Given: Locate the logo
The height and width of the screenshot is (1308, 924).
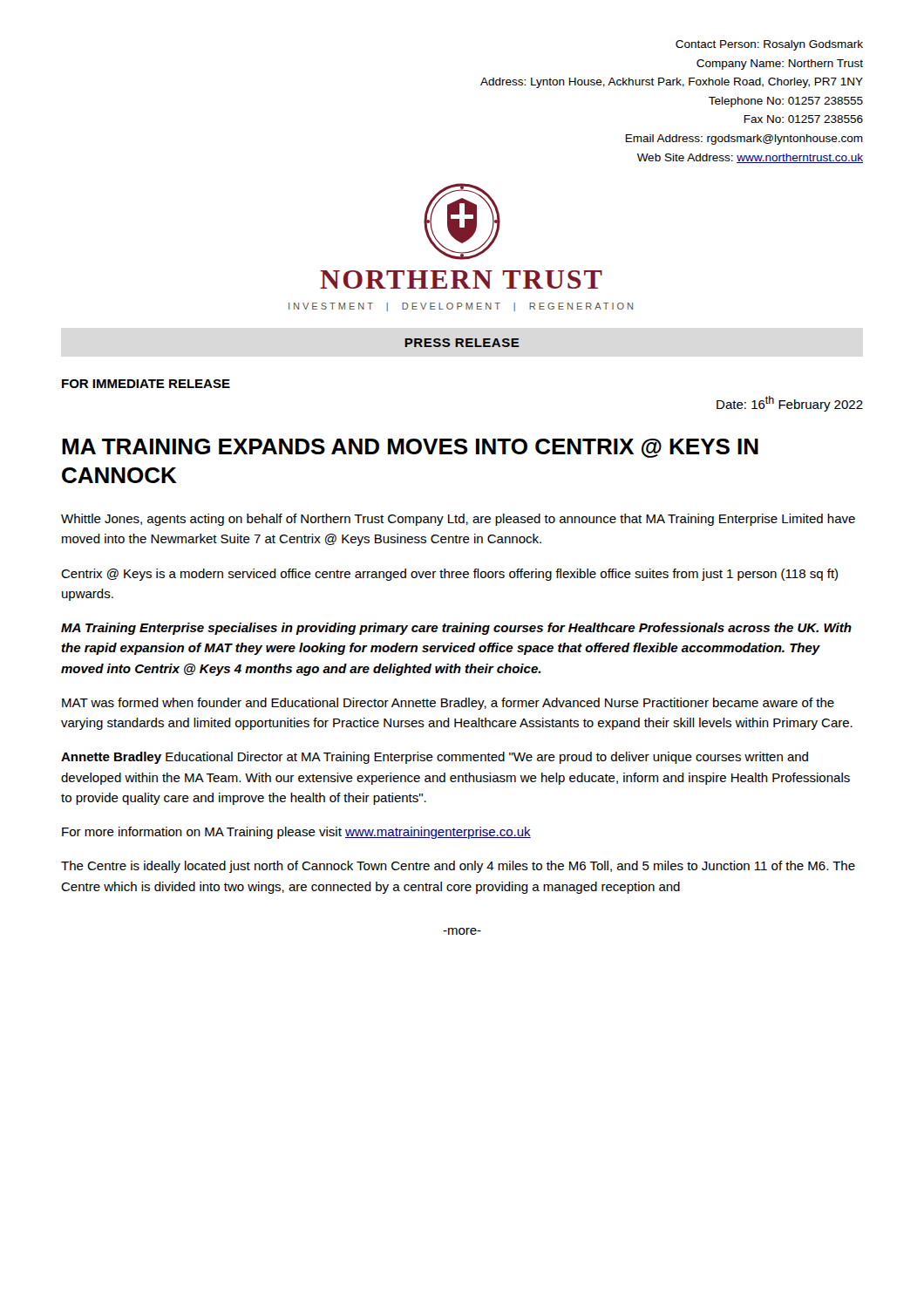Looking at the screenshot, I should pyautogui.click(x=462, y=247).
